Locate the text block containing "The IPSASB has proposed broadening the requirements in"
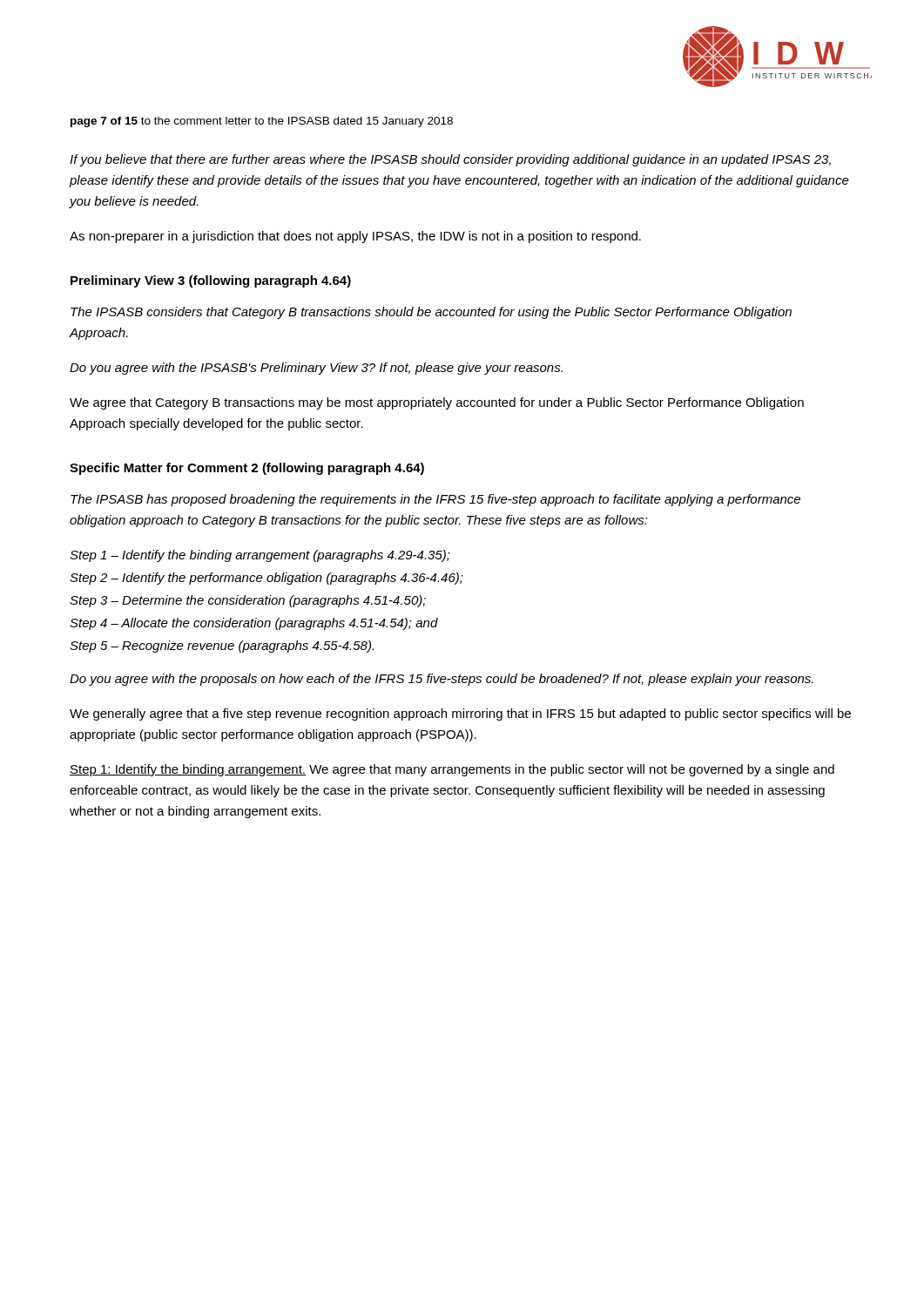Screen dimensions: 1307x924 (x=435, y=509)
